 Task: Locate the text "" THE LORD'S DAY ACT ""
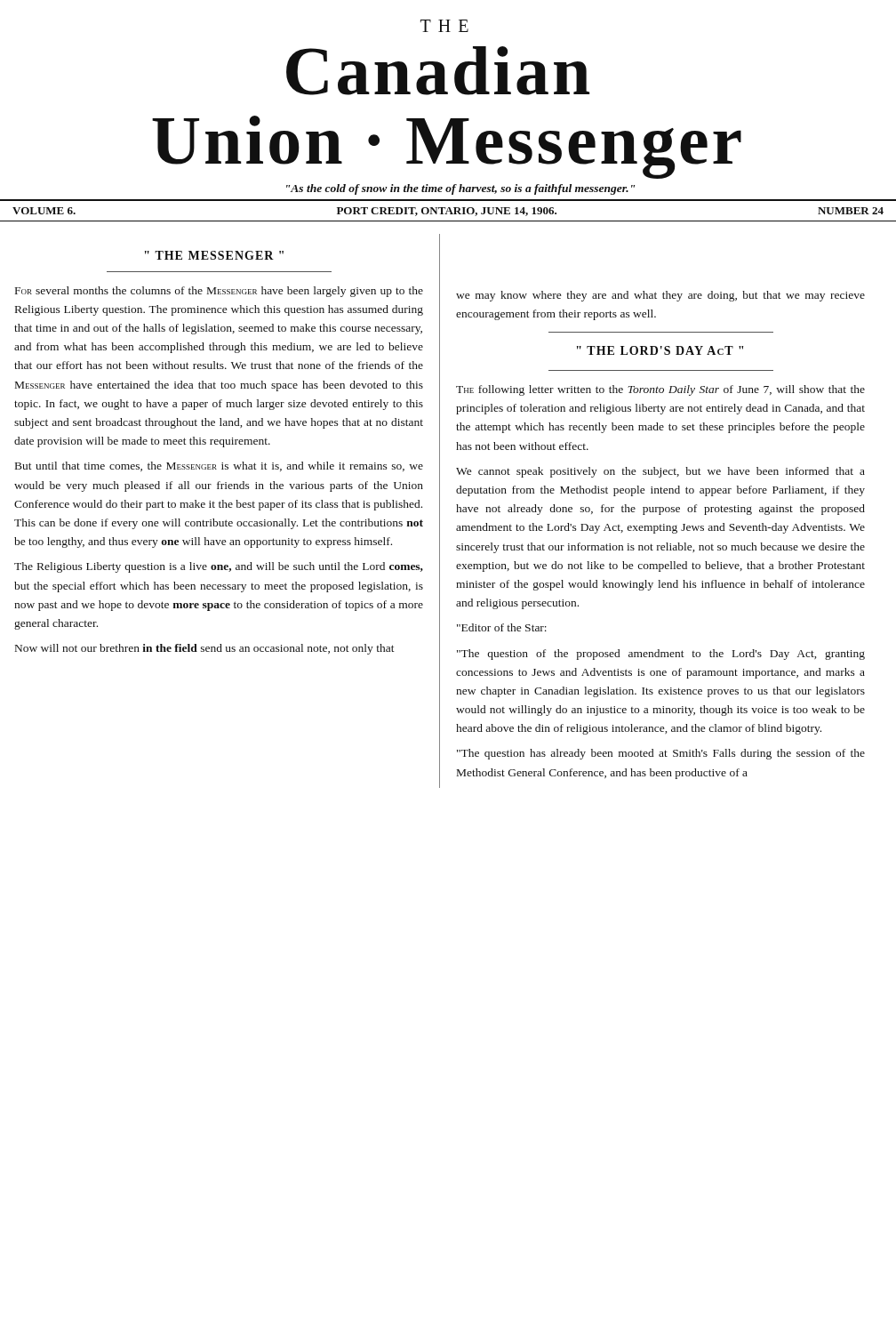pyautogui.click(x=660, y=351)
